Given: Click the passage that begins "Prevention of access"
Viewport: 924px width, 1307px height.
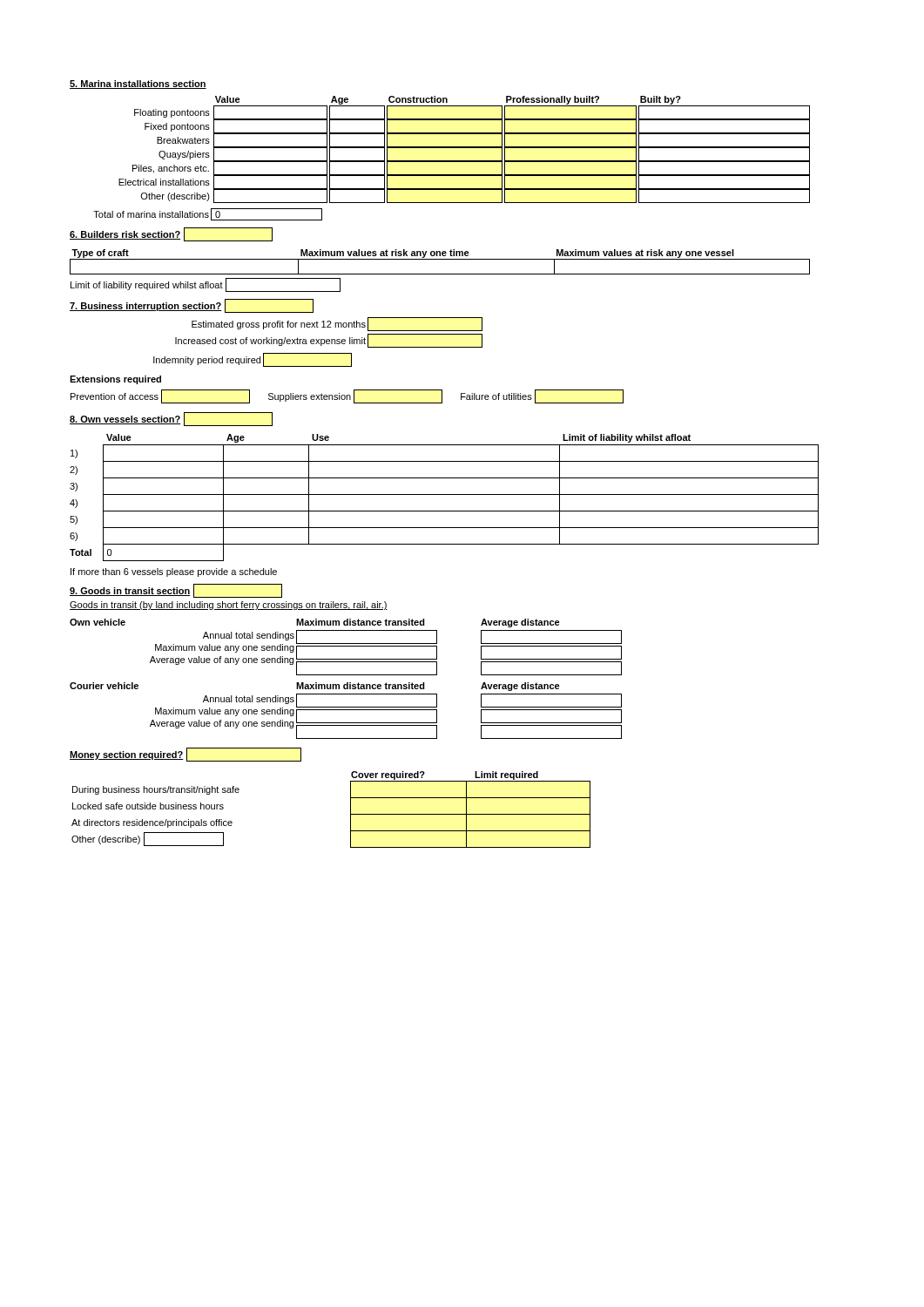Looking at the screenshot, I should (346, 396).
